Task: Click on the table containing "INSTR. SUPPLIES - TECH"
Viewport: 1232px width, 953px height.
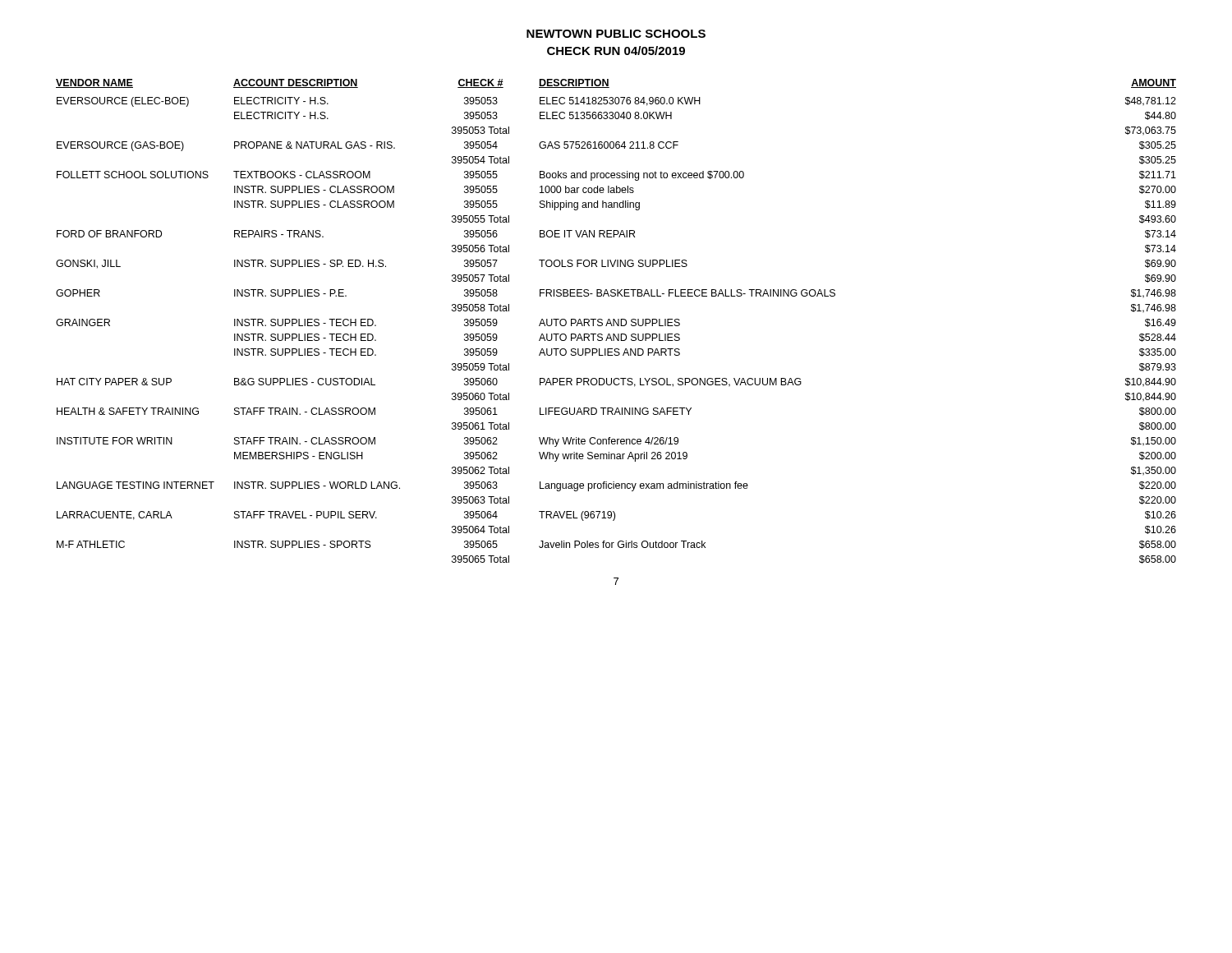Action: coord(616,320)
